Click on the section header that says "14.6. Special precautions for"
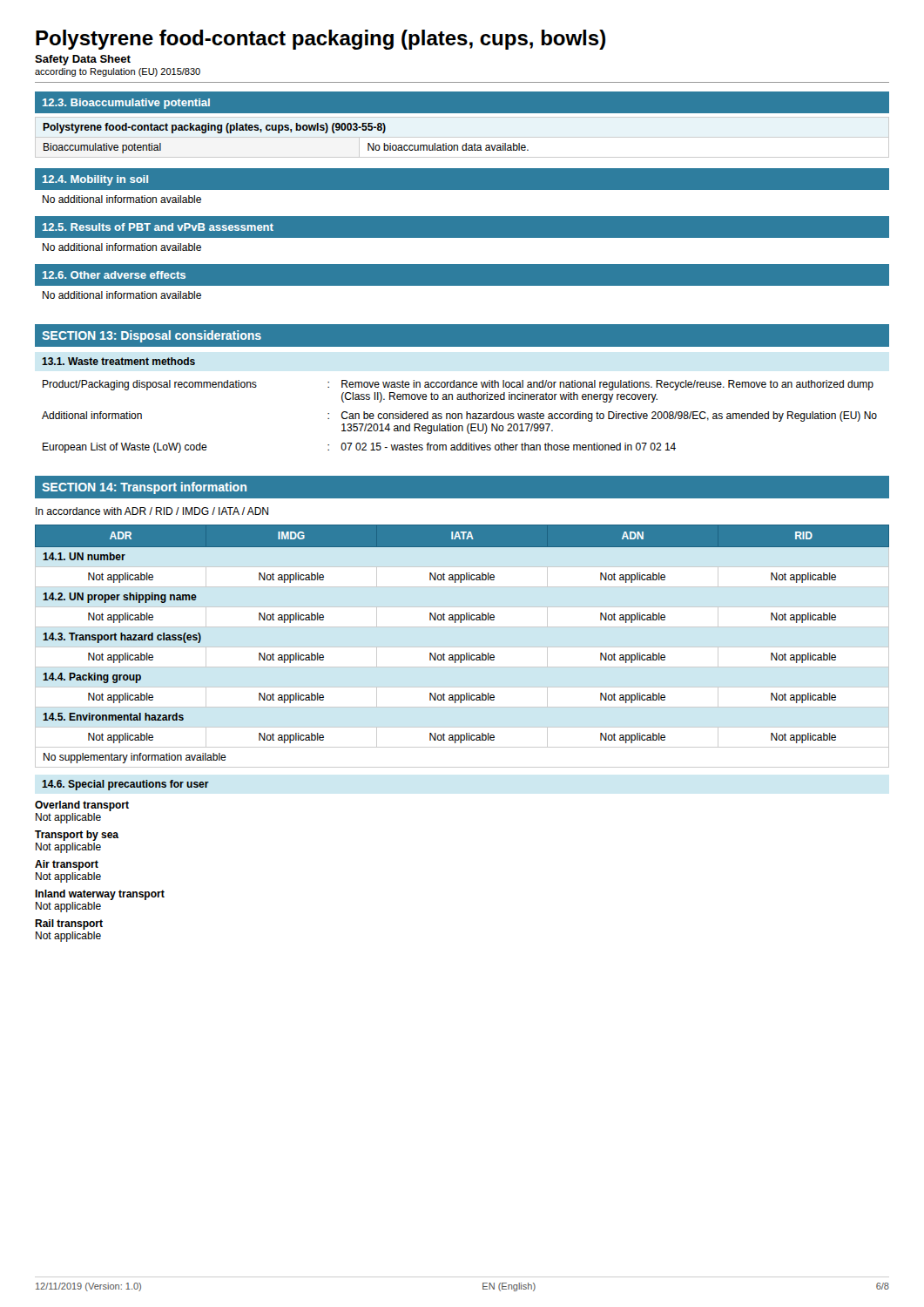Image resolution: width=924 pixels, height=1307 pixels. pos(125,784)
